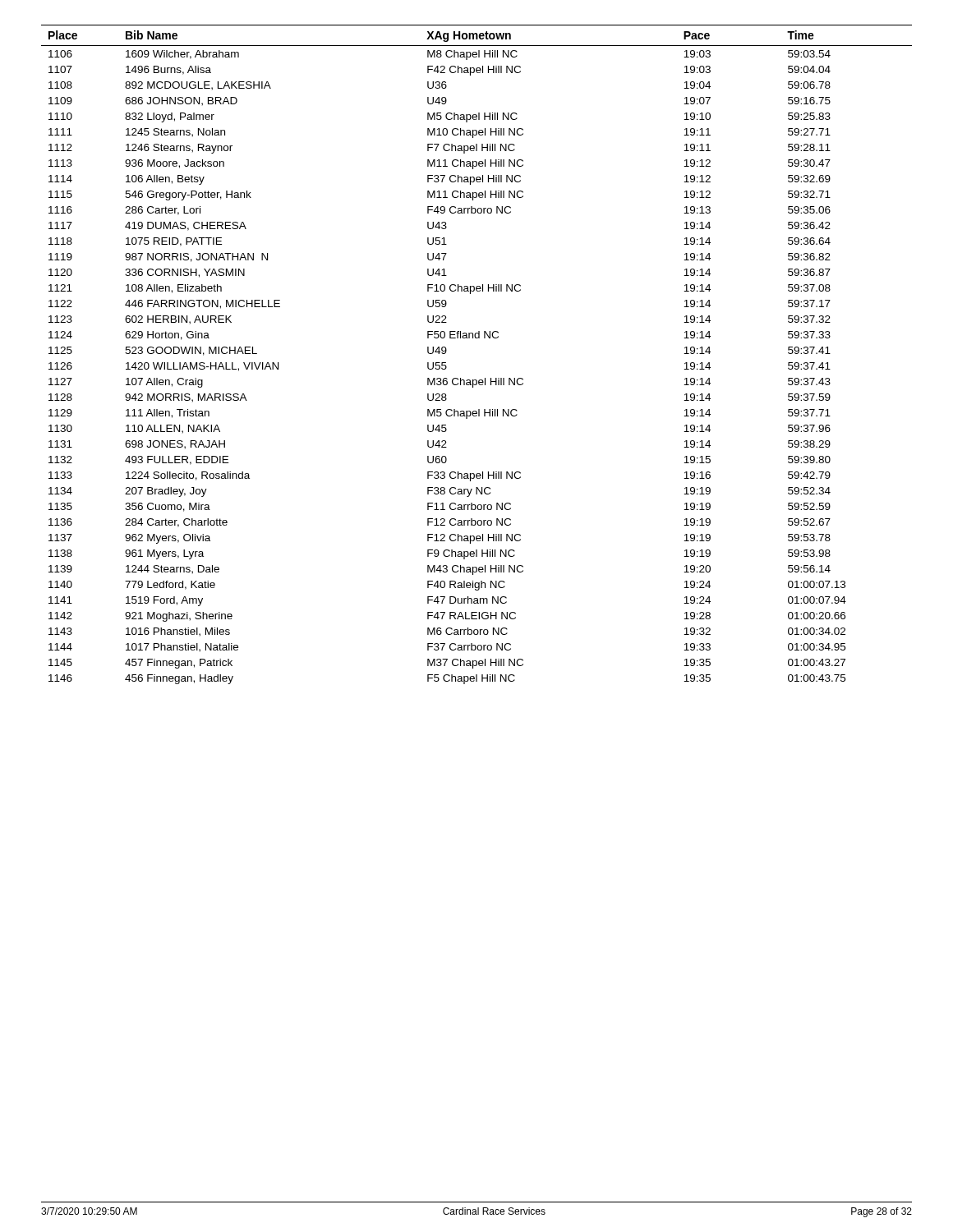Locate the table with the text "F9 Chapel Hill"

pyautogui.click(x=476, y=355)
